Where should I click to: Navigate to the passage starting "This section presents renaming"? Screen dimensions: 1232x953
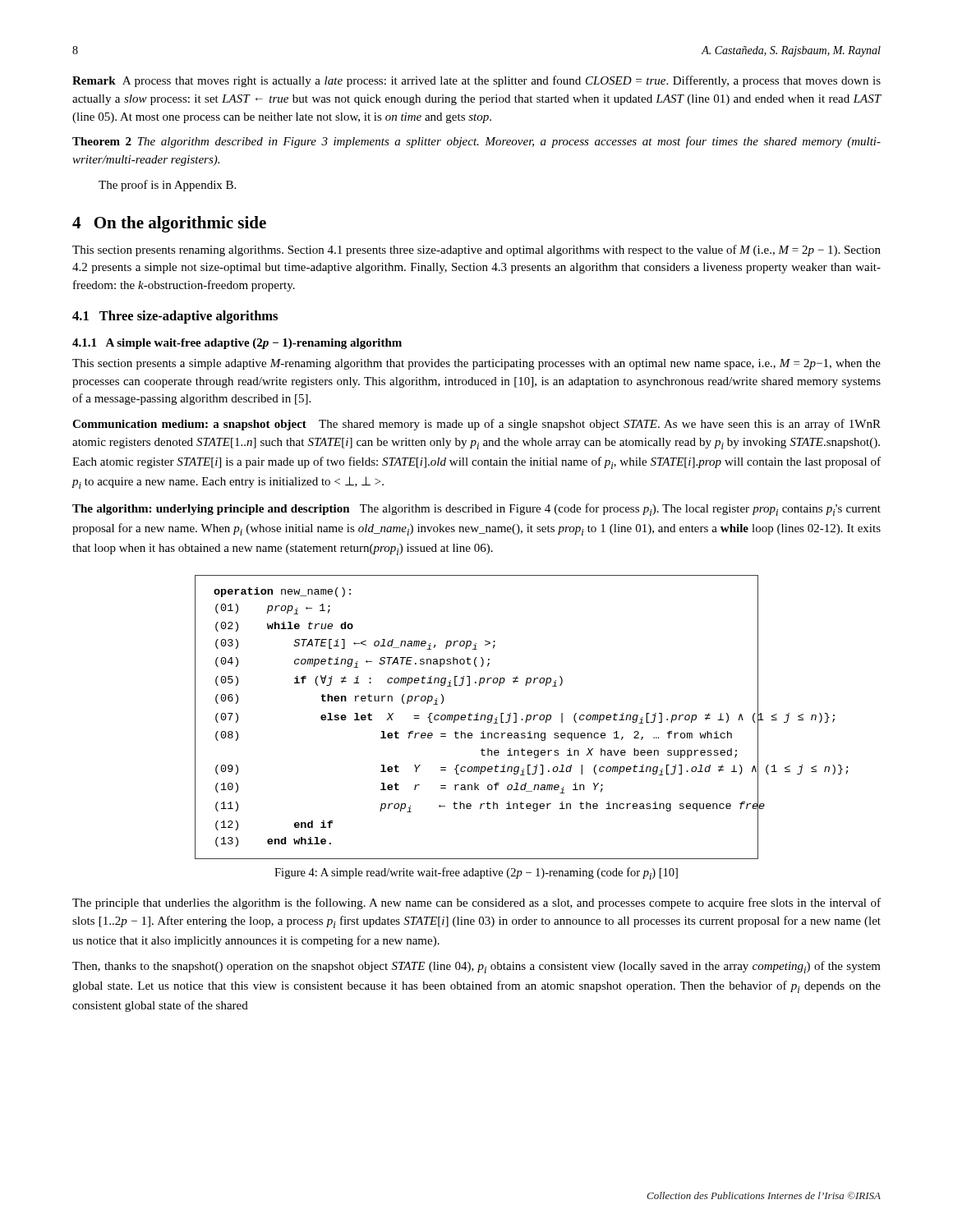click(476, 268)
